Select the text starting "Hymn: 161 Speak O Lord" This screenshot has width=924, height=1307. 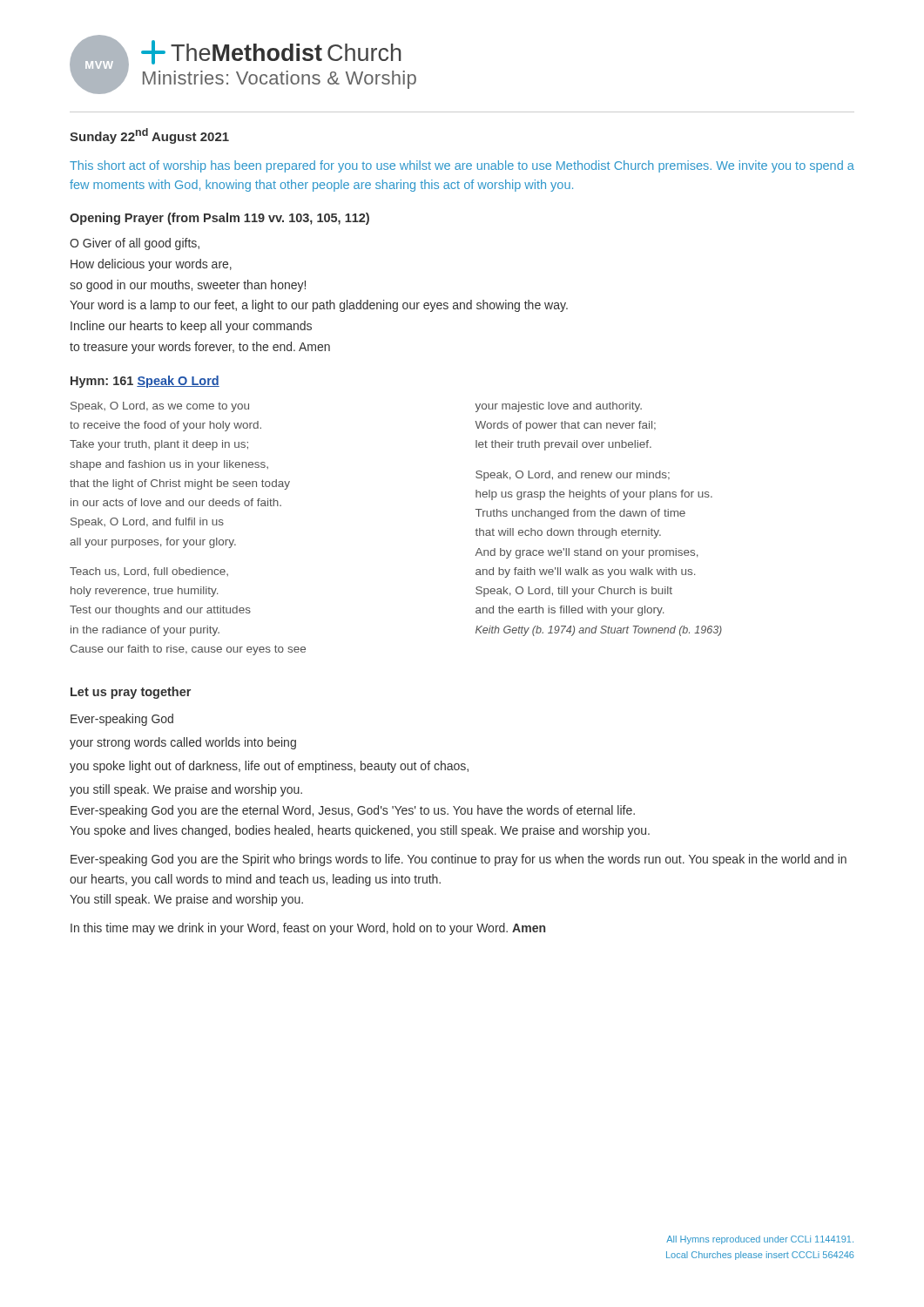[144, 381]
